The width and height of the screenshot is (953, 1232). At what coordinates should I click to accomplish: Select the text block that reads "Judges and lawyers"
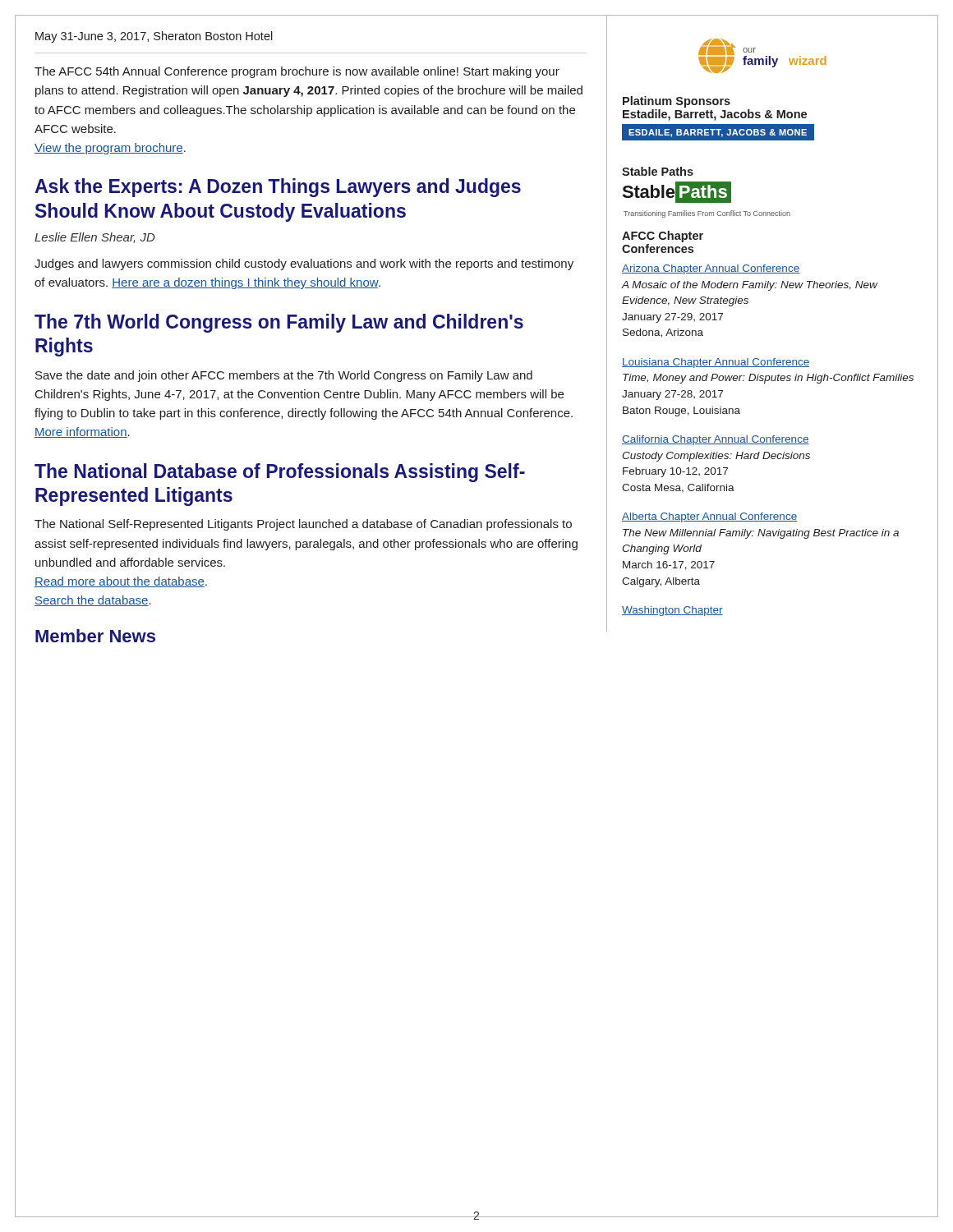click(304, 273)
